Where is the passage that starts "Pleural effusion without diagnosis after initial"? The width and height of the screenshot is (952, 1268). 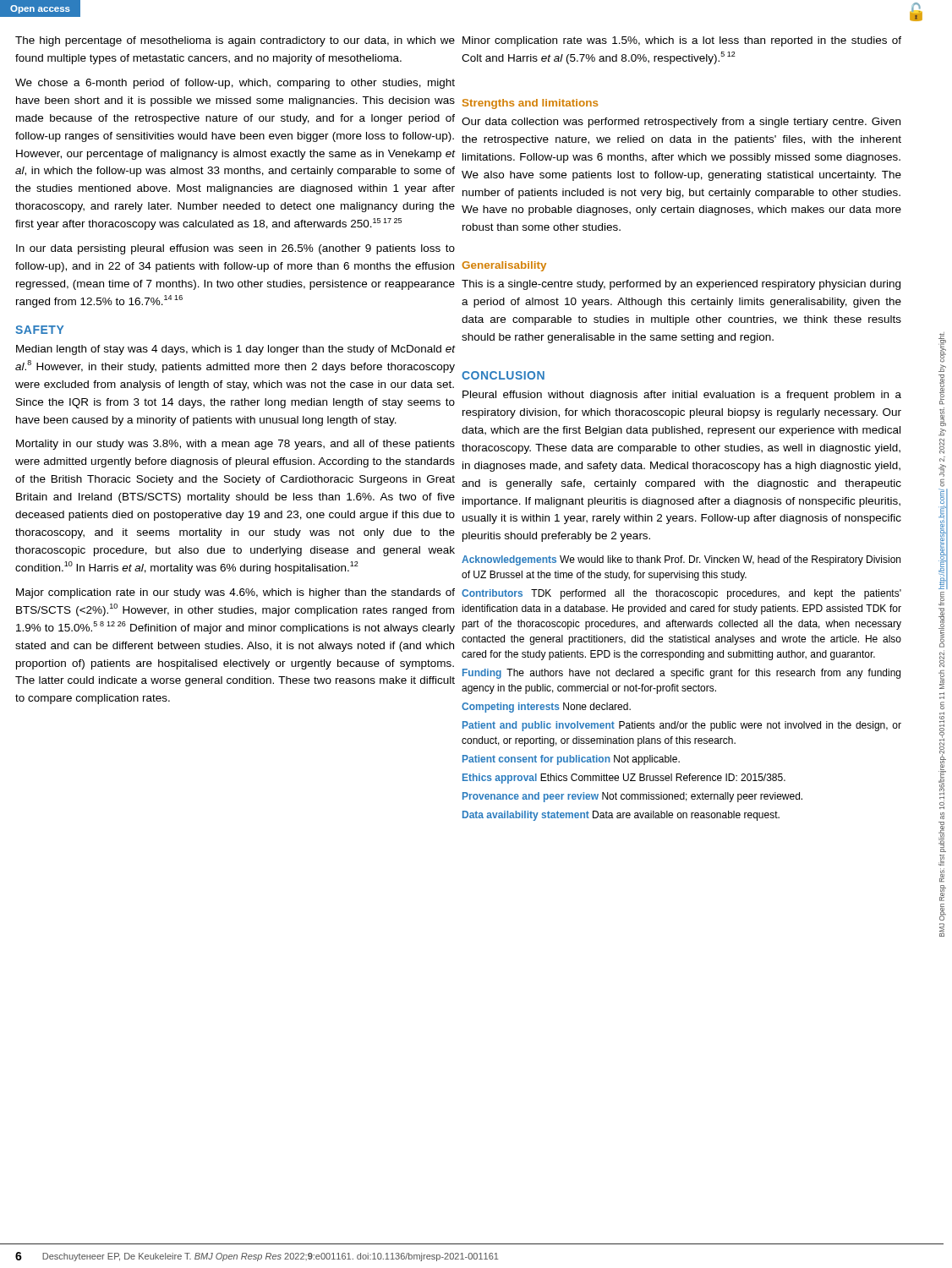(681, 466)
